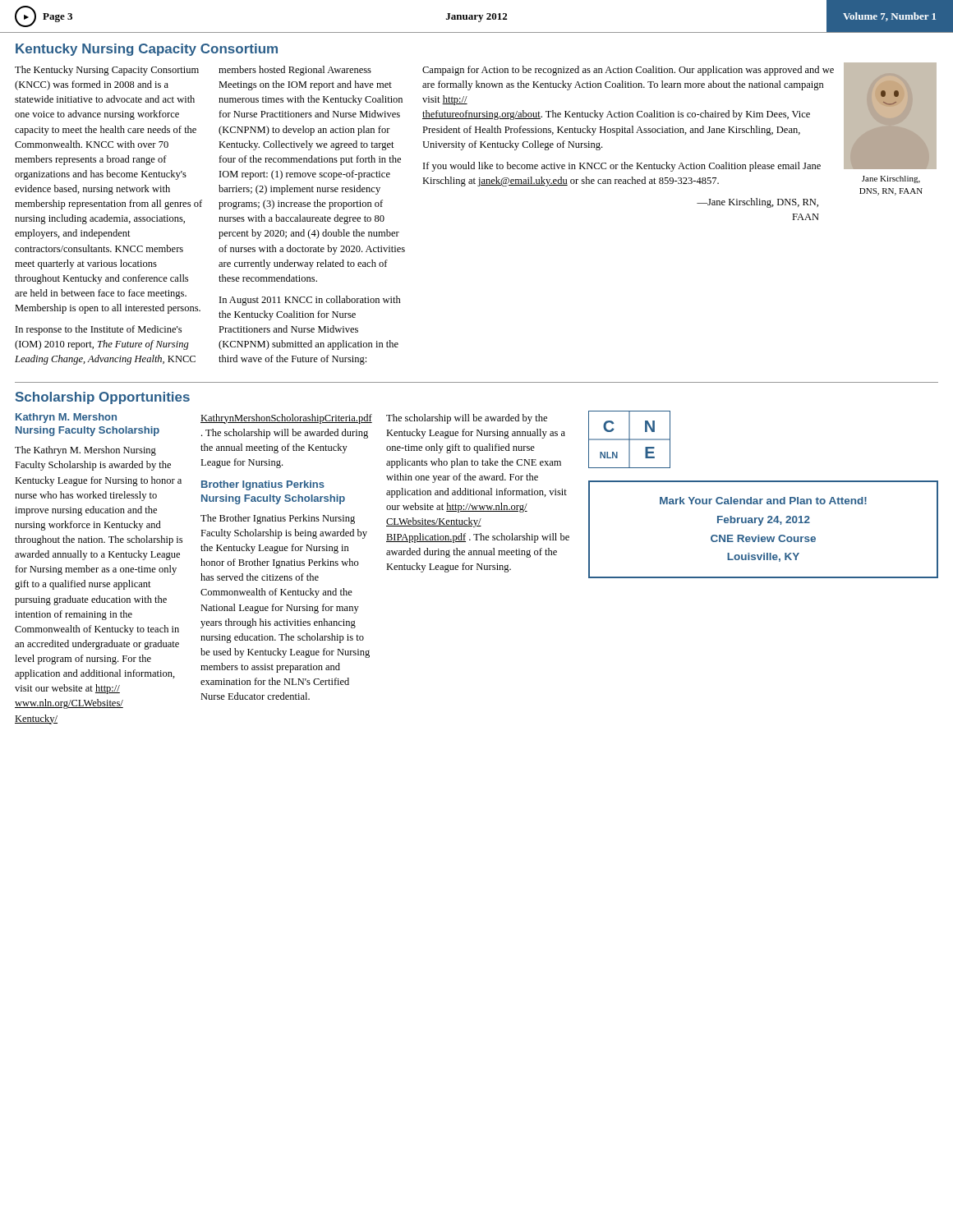Select the passage starting "Kathryn M. MershonNursing Faculty Scholarship"

point(87,423)
